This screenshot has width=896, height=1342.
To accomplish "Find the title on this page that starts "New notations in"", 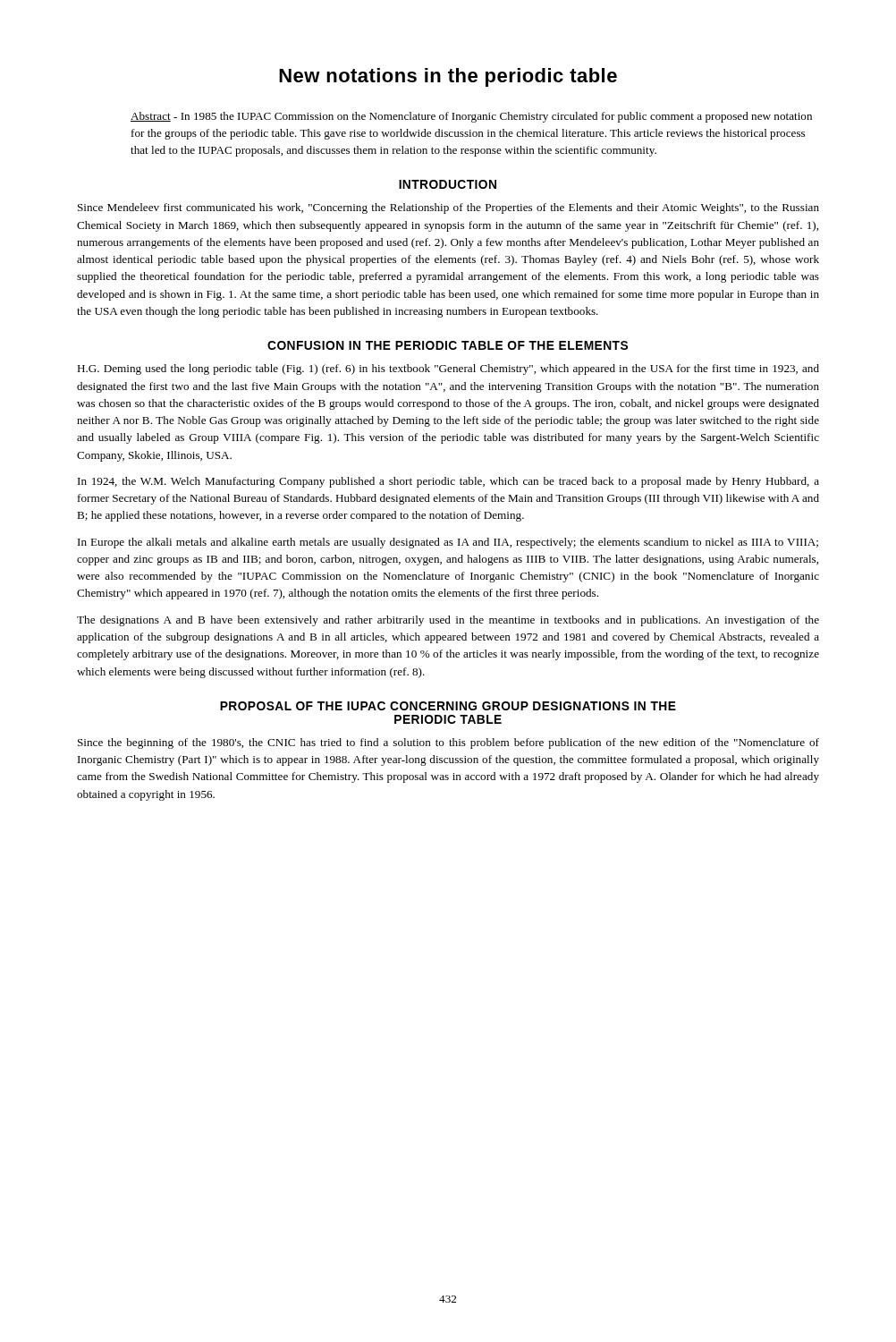I will coord(448,76).
